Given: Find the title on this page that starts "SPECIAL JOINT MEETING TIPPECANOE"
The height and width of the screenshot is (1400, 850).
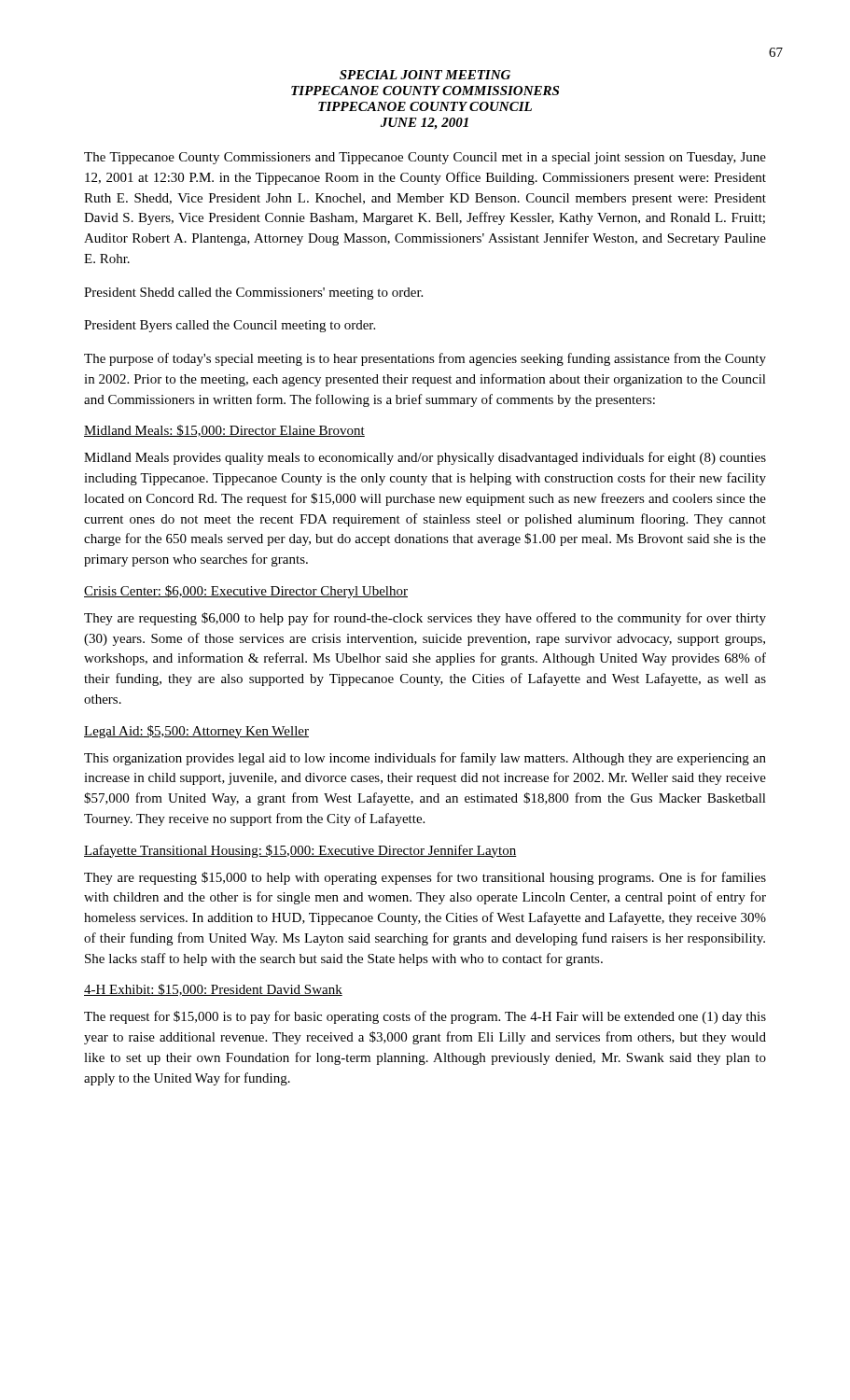Looking at the screenshot, I should tap(425, 99).
